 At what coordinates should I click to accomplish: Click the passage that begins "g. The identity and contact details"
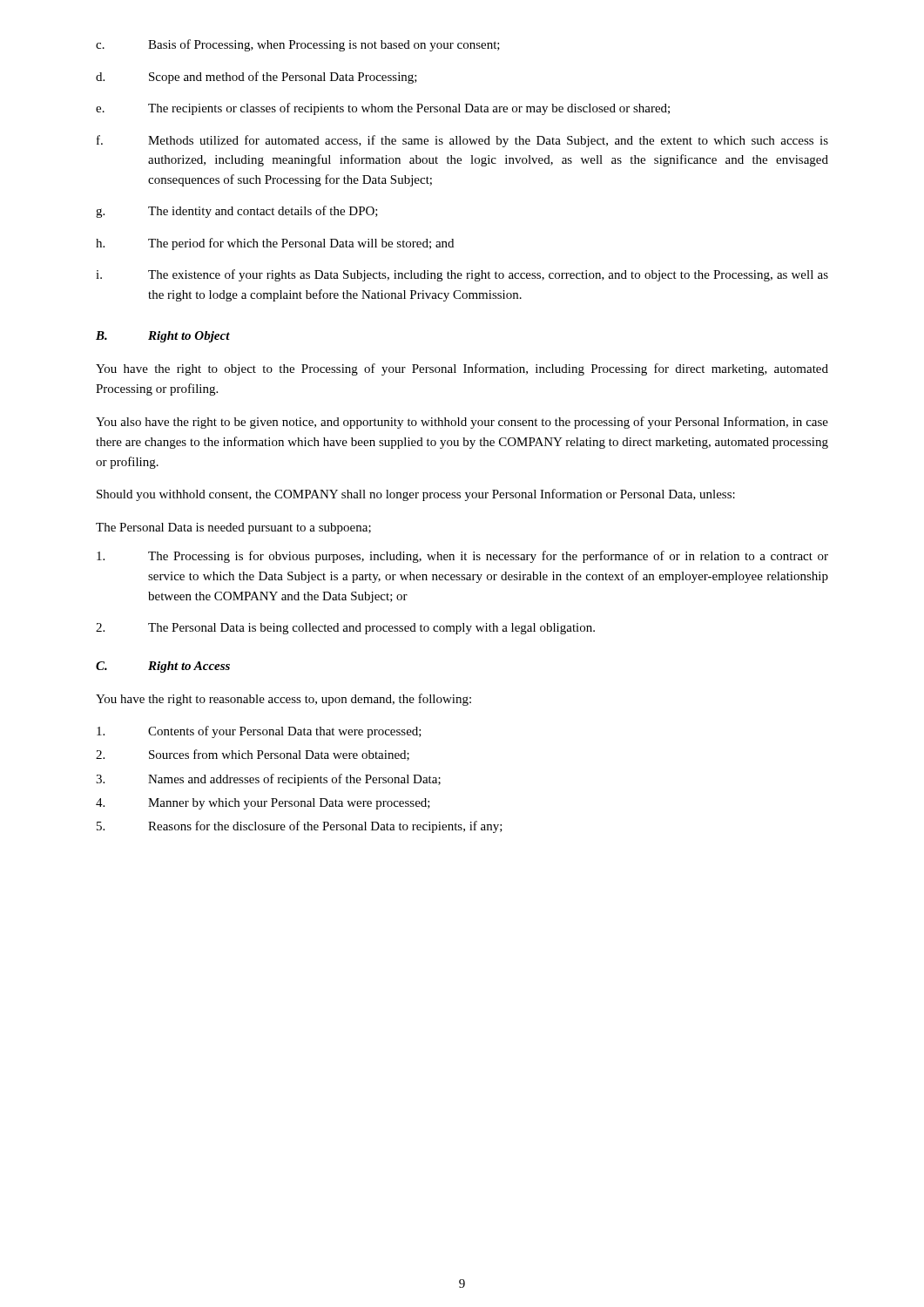[237, 212]
